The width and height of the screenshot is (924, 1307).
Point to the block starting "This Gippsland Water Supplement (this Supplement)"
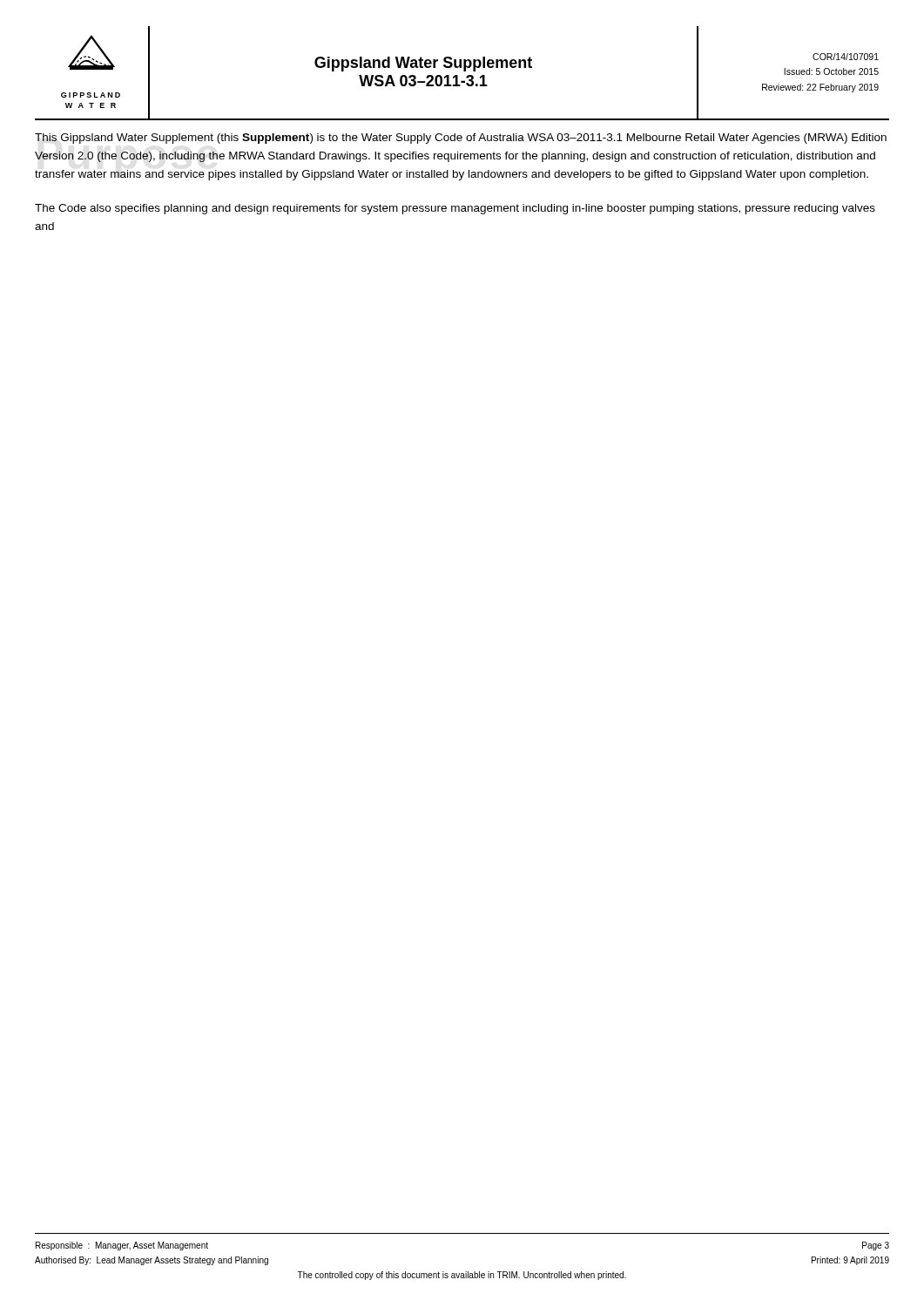462,156
